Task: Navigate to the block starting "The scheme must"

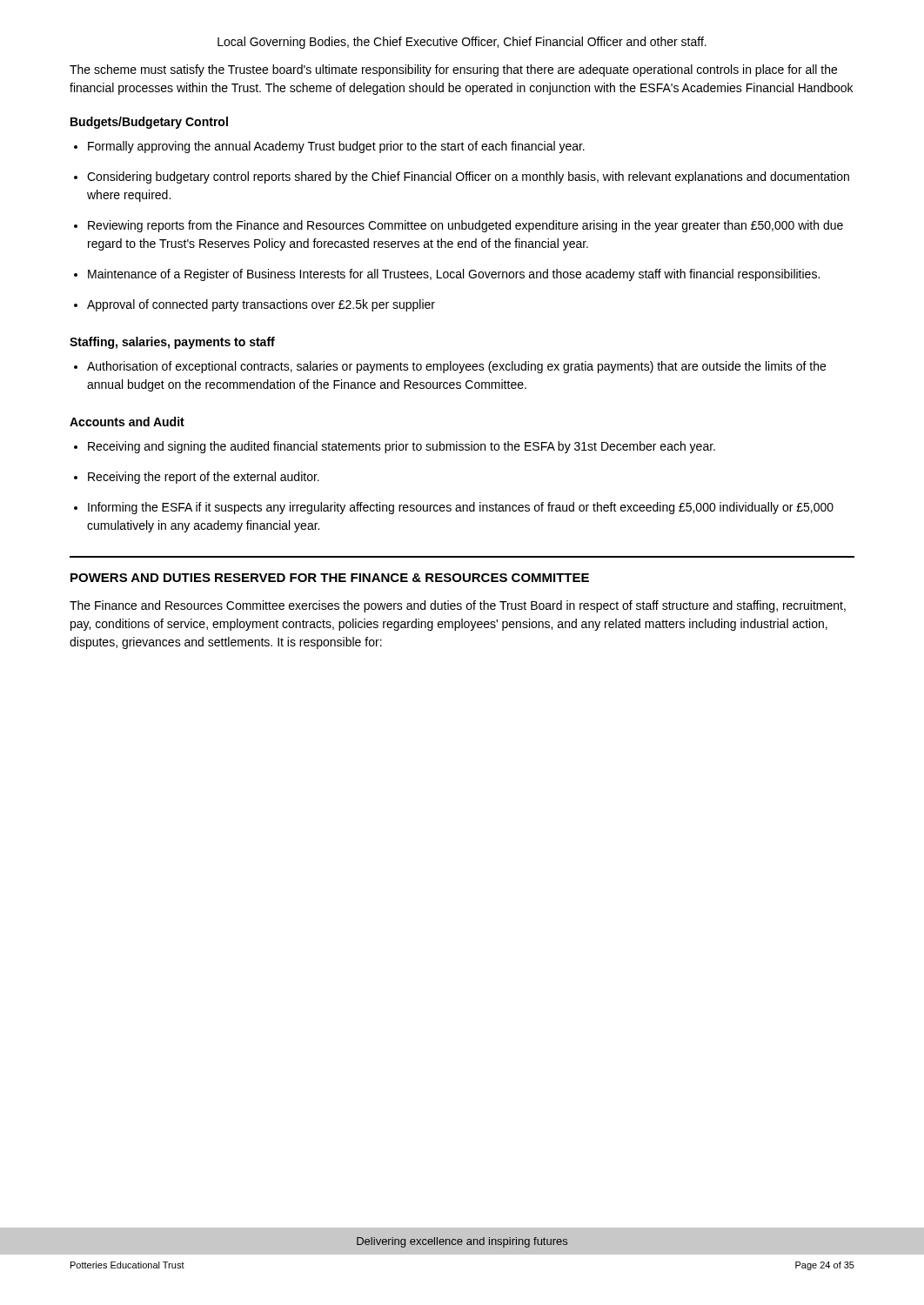Action: tap(461, 79)
